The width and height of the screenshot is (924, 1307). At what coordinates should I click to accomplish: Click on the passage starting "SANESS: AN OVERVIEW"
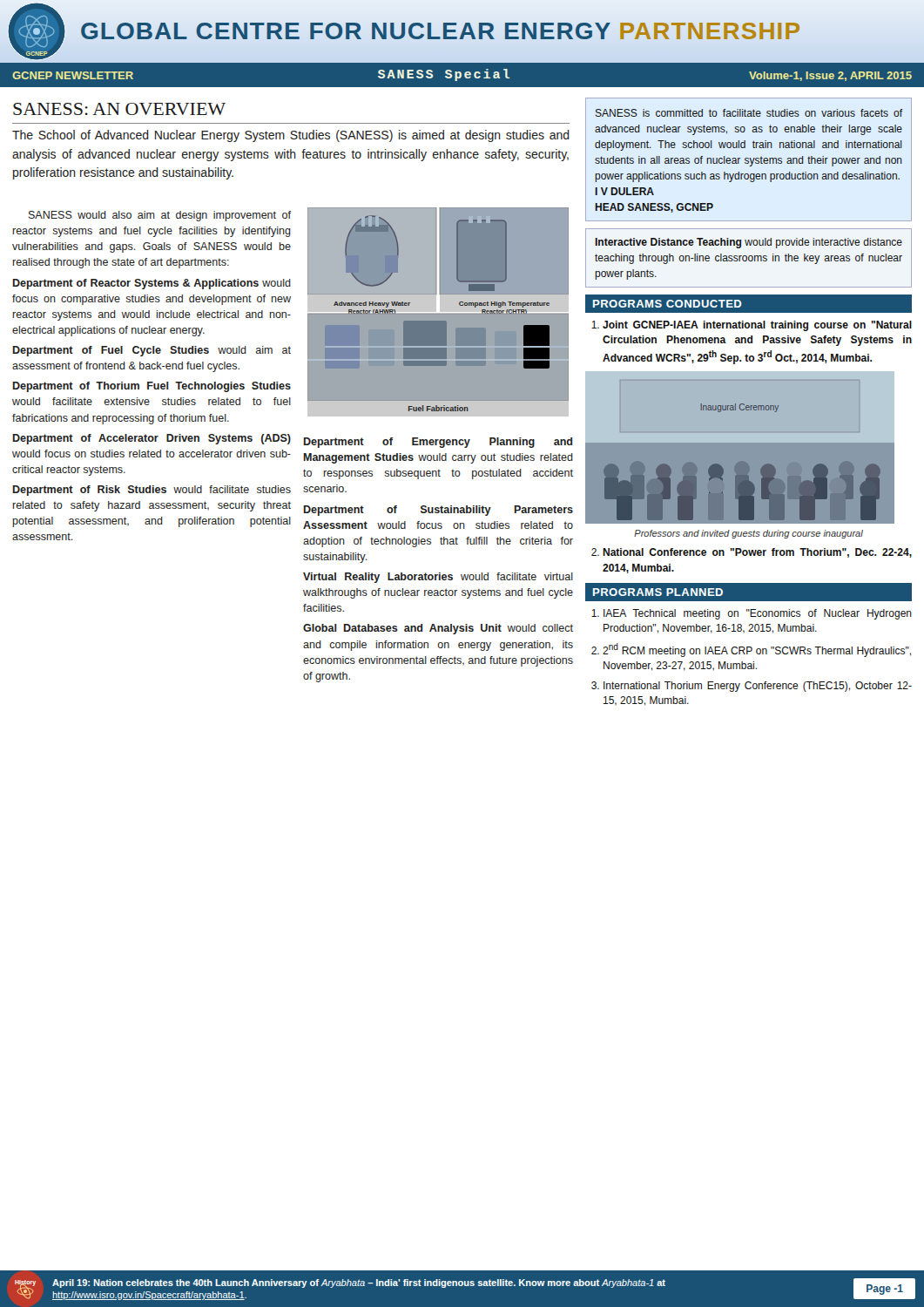pos(291,111)
